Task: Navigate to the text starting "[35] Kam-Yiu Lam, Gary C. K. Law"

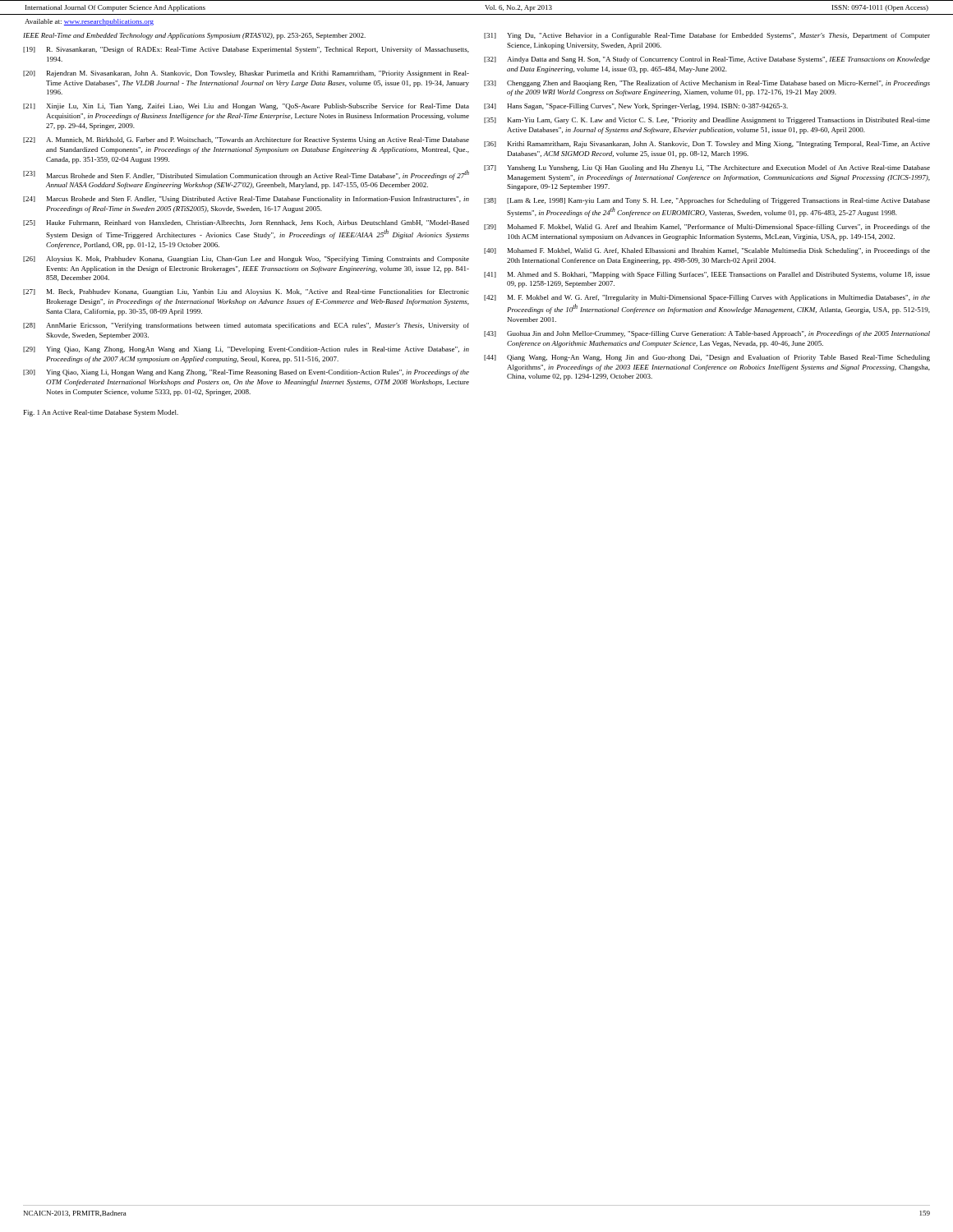Action: pyautogui.click(x=707, y=126)
